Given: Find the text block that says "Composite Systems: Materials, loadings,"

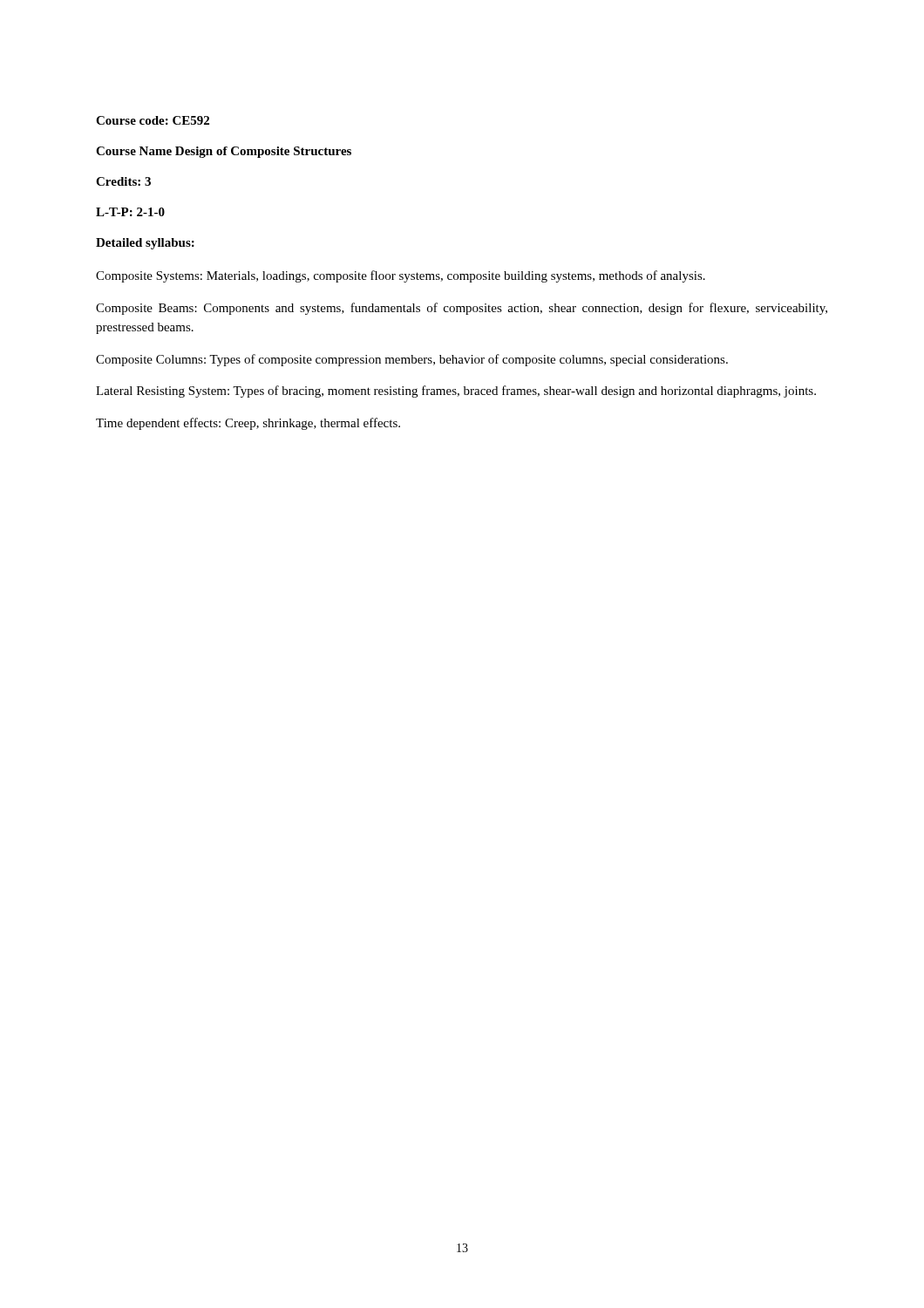Looking at the screenshot, I should (x=401, y=276).
